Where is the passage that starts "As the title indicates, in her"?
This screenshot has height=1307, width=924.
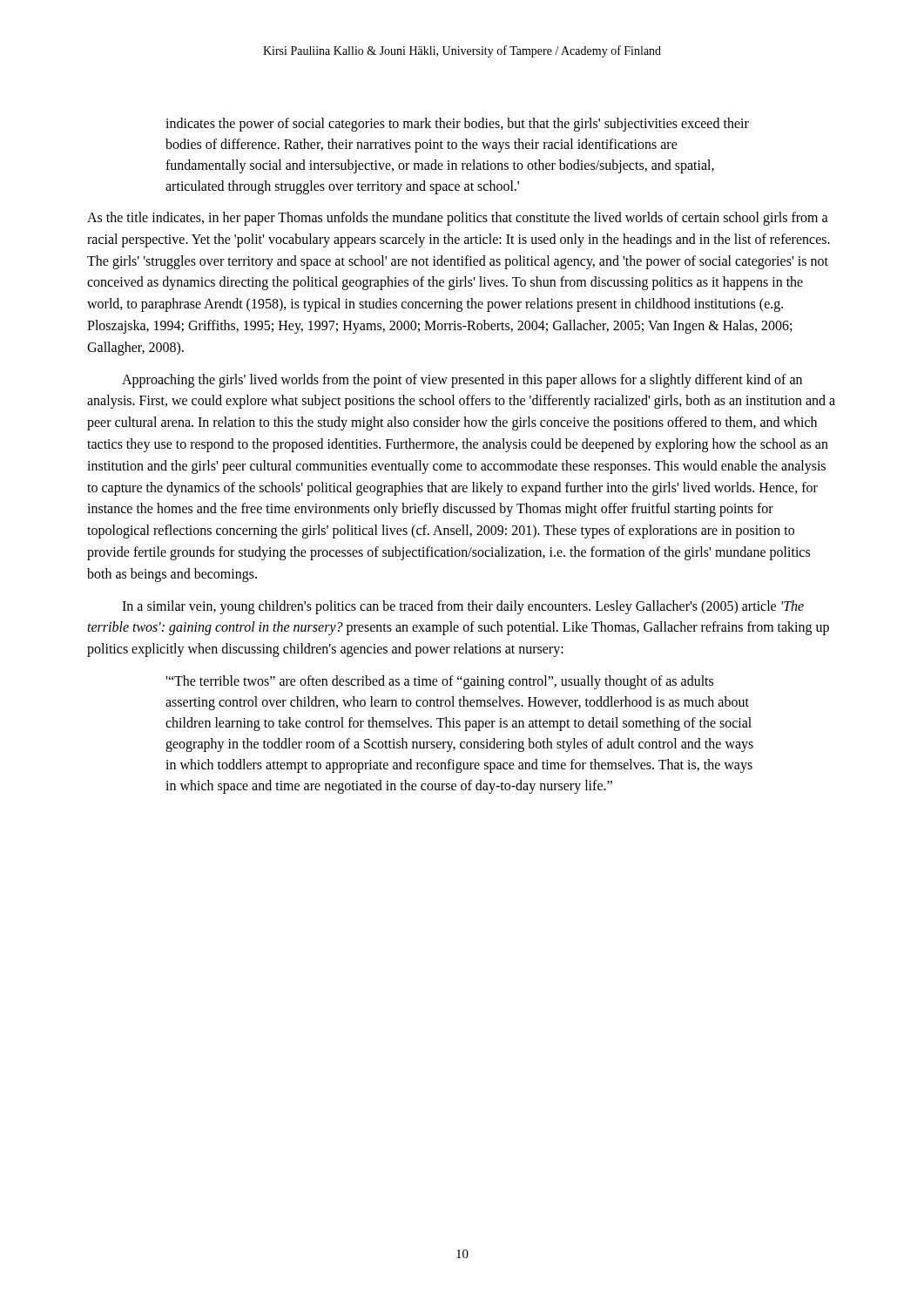point(462,283)
